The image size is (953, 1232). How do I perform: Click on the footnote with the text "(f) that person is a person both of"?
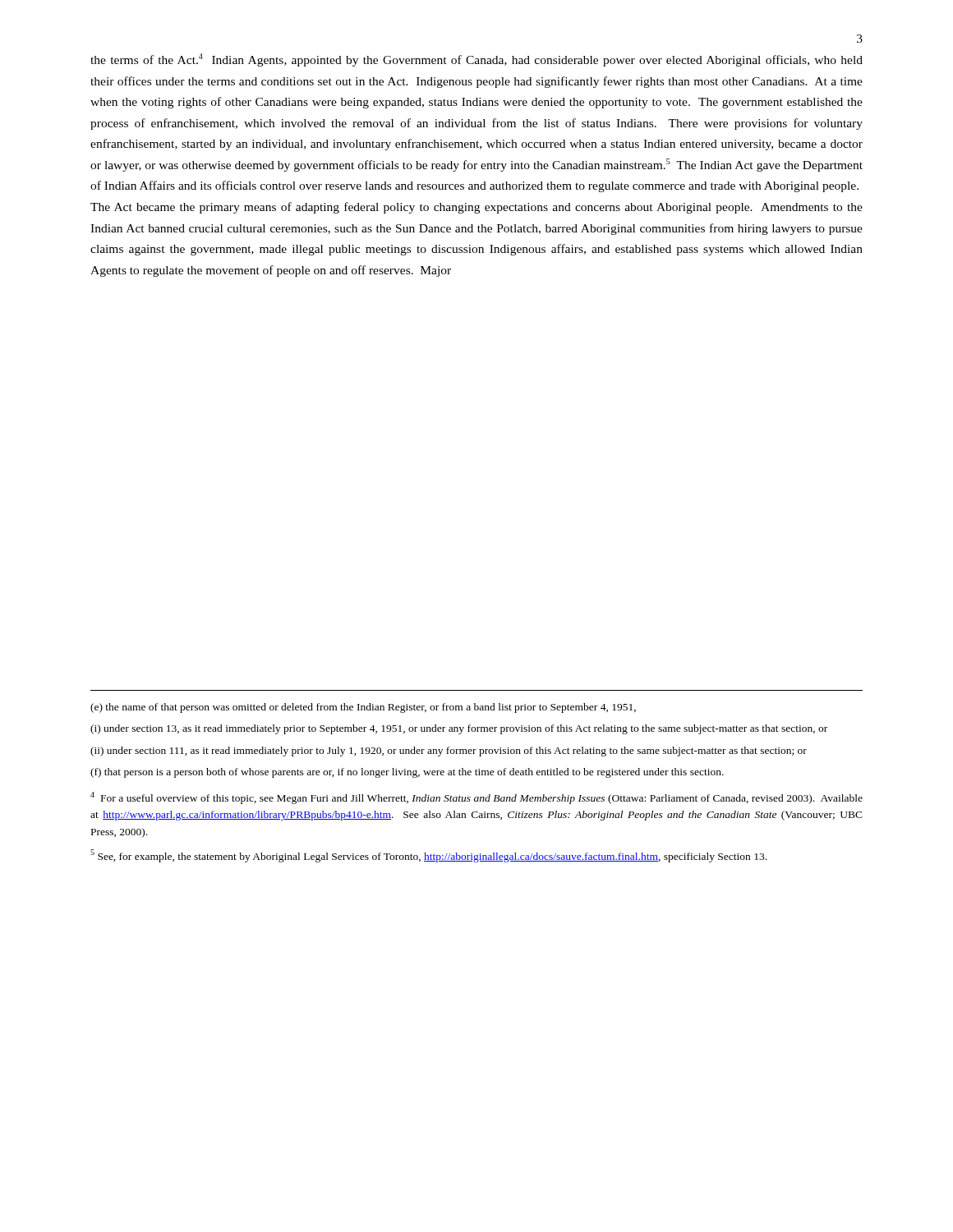tap(407, 771)
